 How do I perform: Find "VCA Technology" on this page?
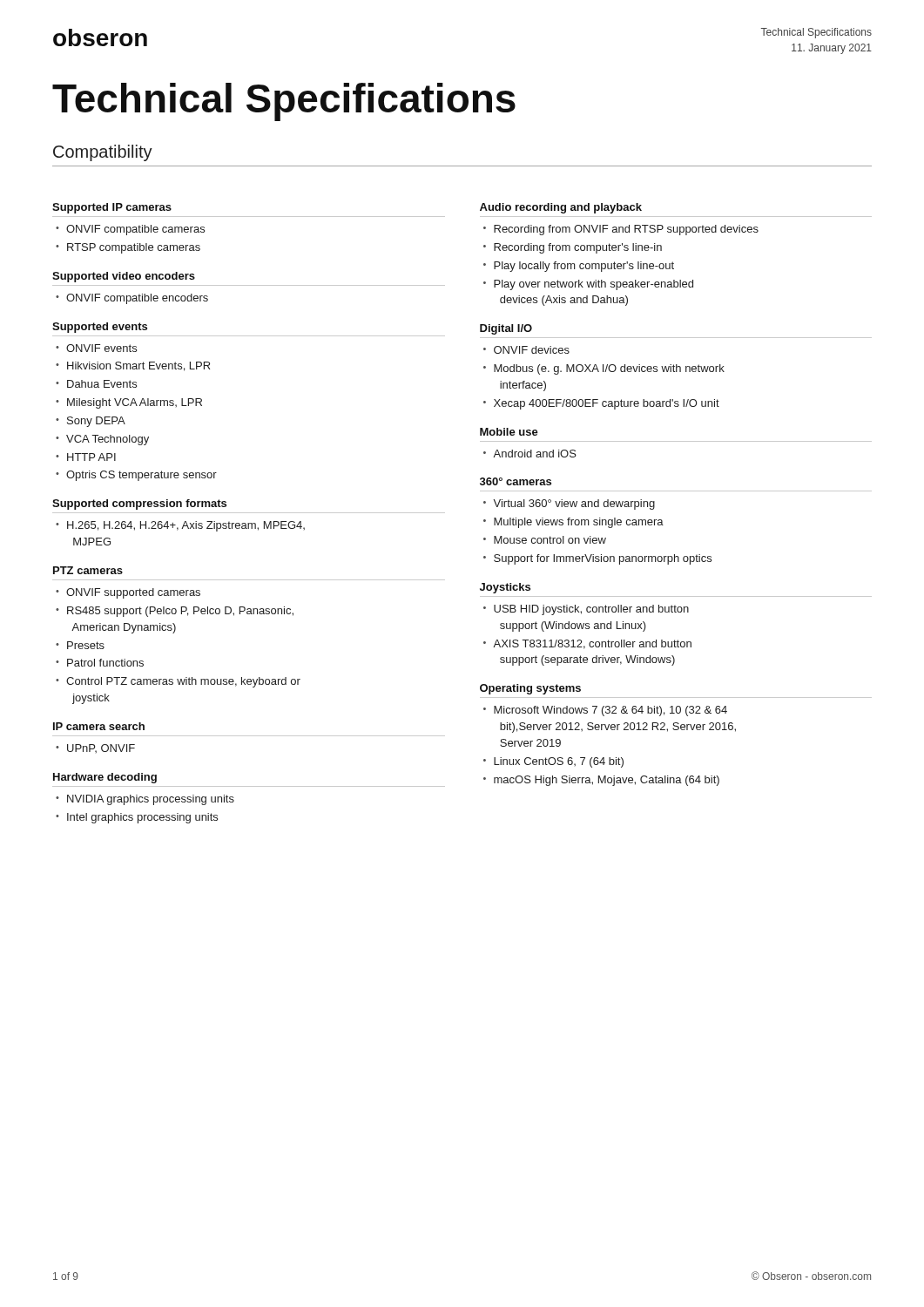point(108,438)
